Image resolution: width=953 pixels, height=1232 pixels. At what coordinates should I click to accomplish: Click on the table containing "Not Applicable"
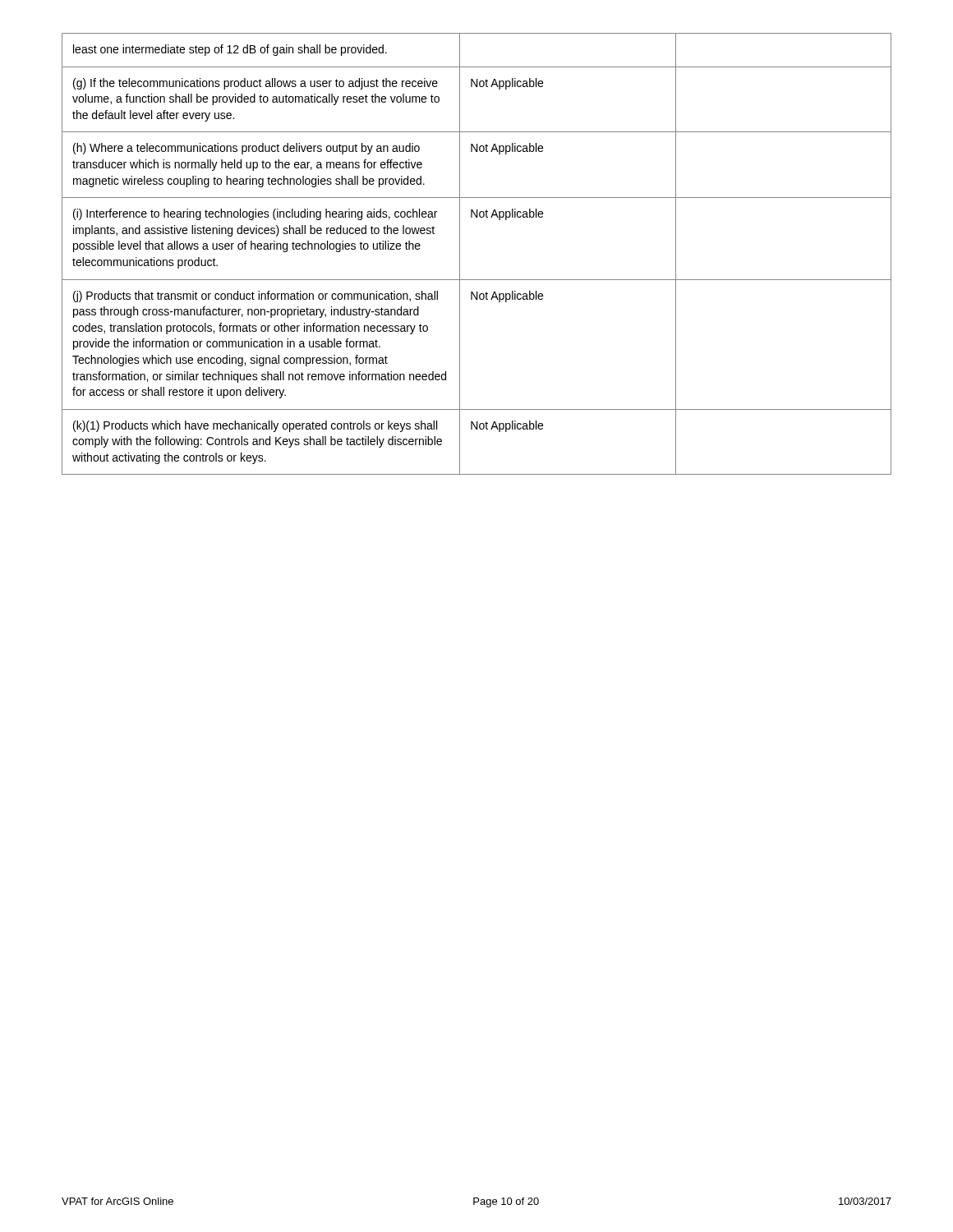pyautogui.click(x=476, y=254)
